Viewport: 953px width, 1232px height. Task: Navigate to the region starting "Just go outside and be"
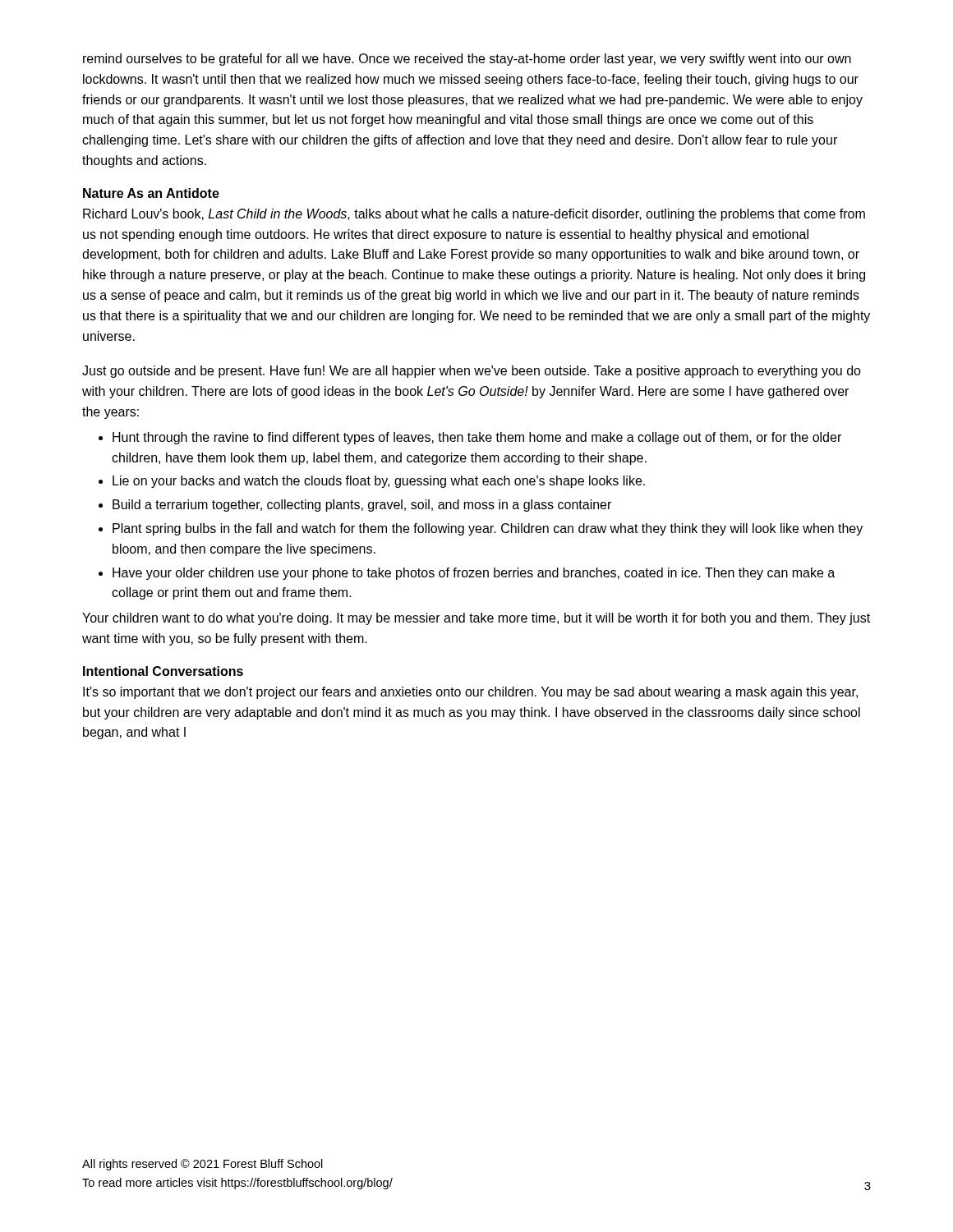472,392
